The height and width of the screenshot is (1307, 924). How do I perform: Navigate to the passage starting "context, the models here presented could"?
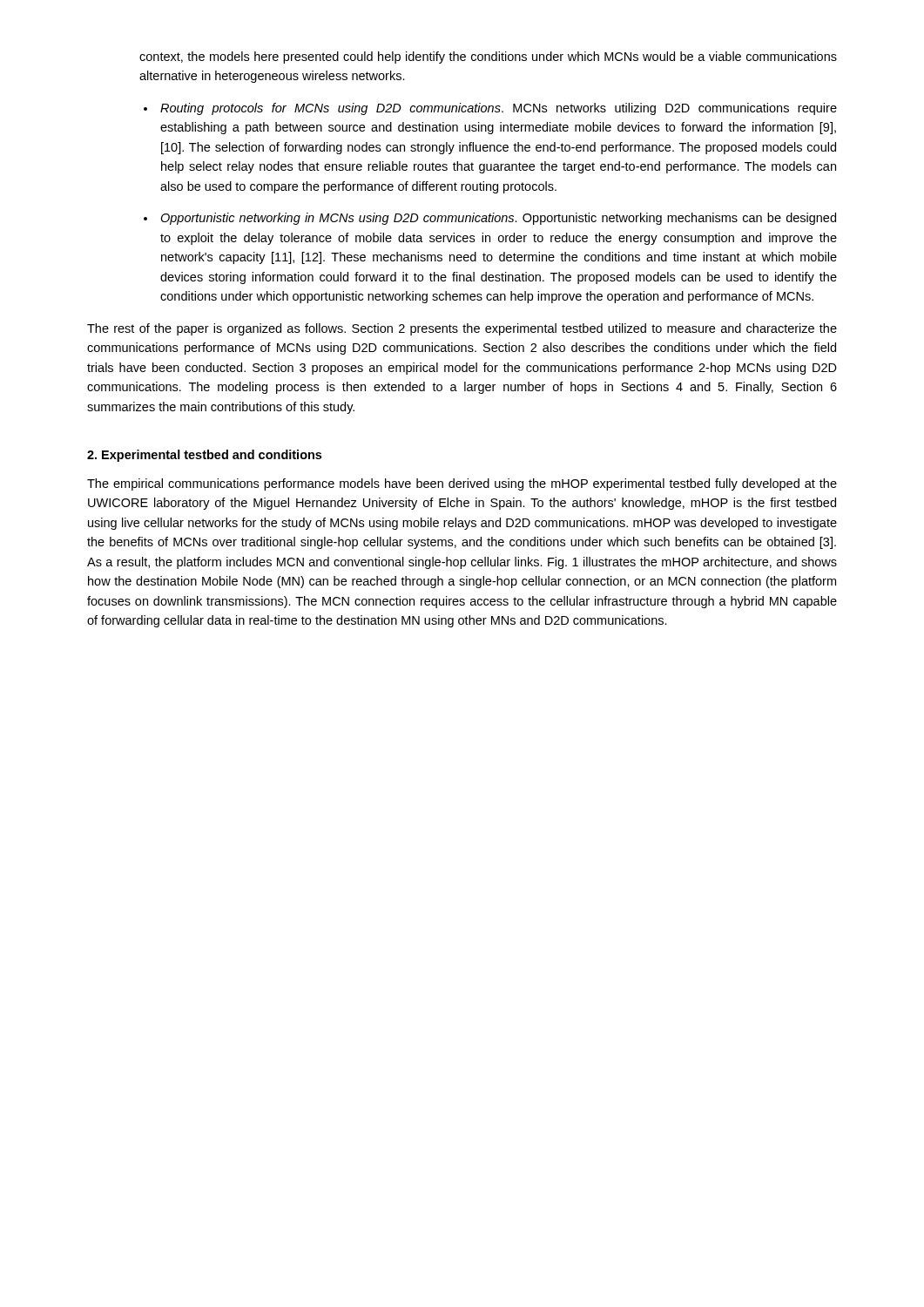click(488, 66)
